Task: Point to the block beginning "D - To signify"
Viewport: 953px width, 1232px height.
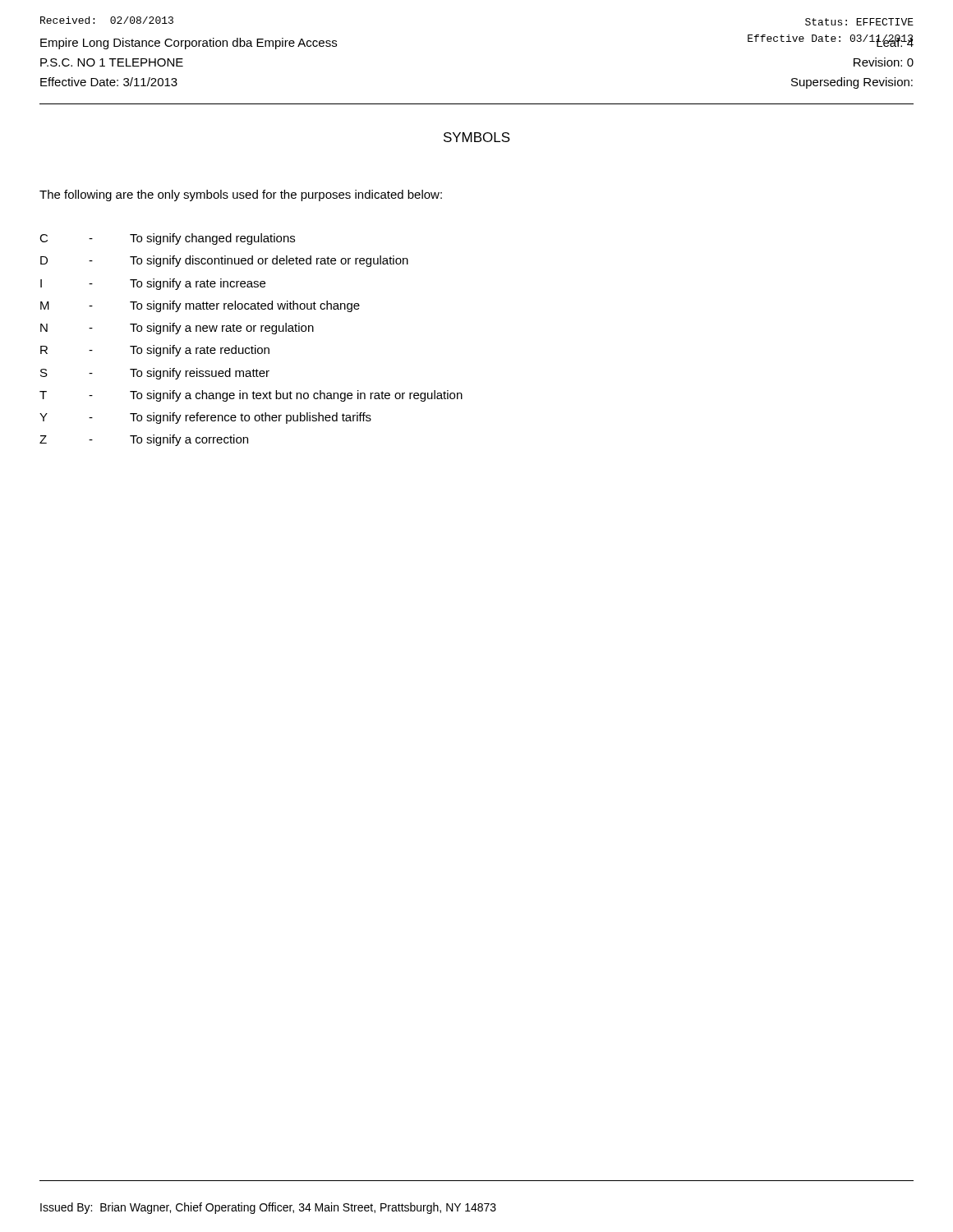Action: pyautogui.click(x=224, y=260)
